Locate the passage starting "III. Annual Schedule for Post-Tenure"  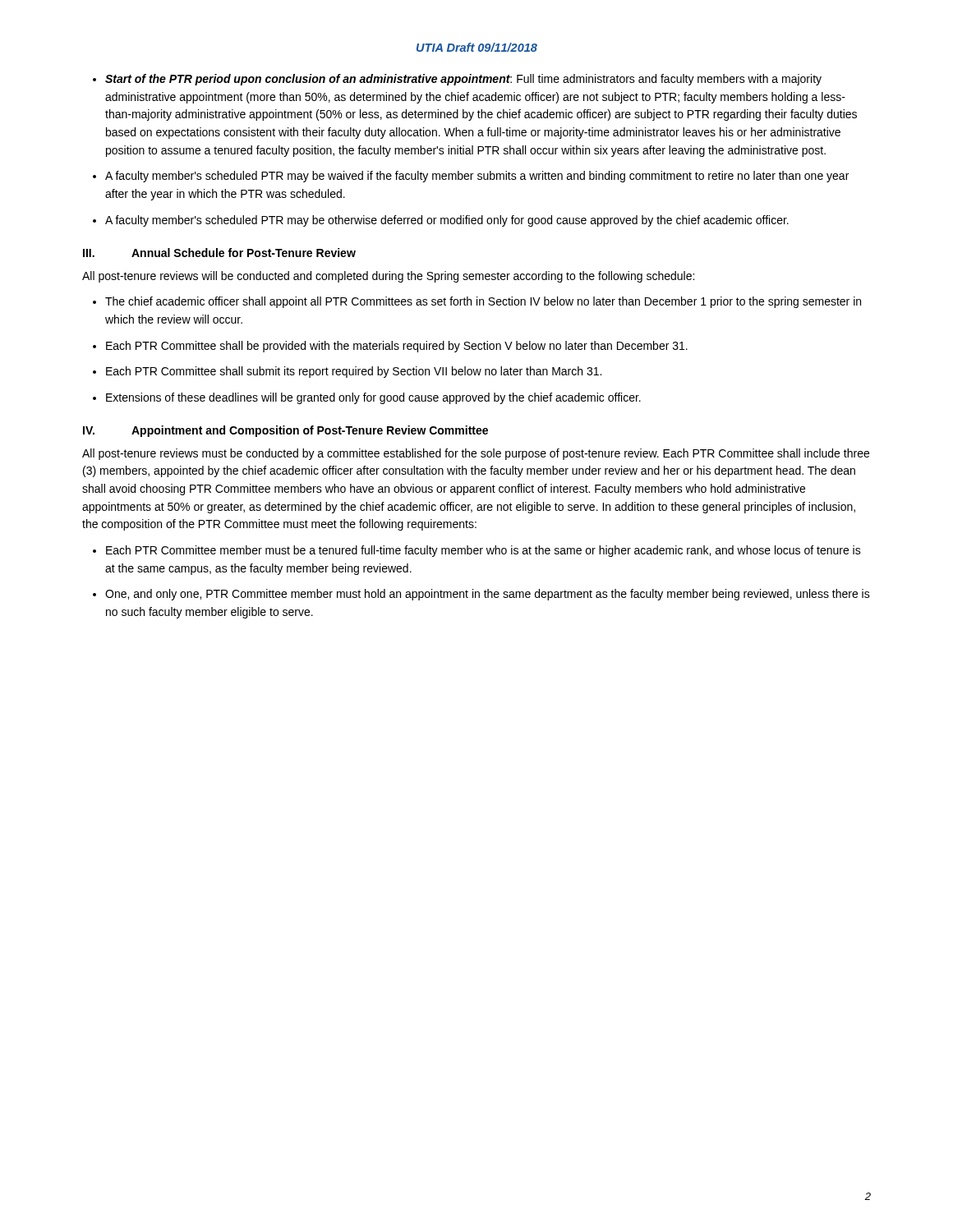pyautogui.click(x=219, y=253)
